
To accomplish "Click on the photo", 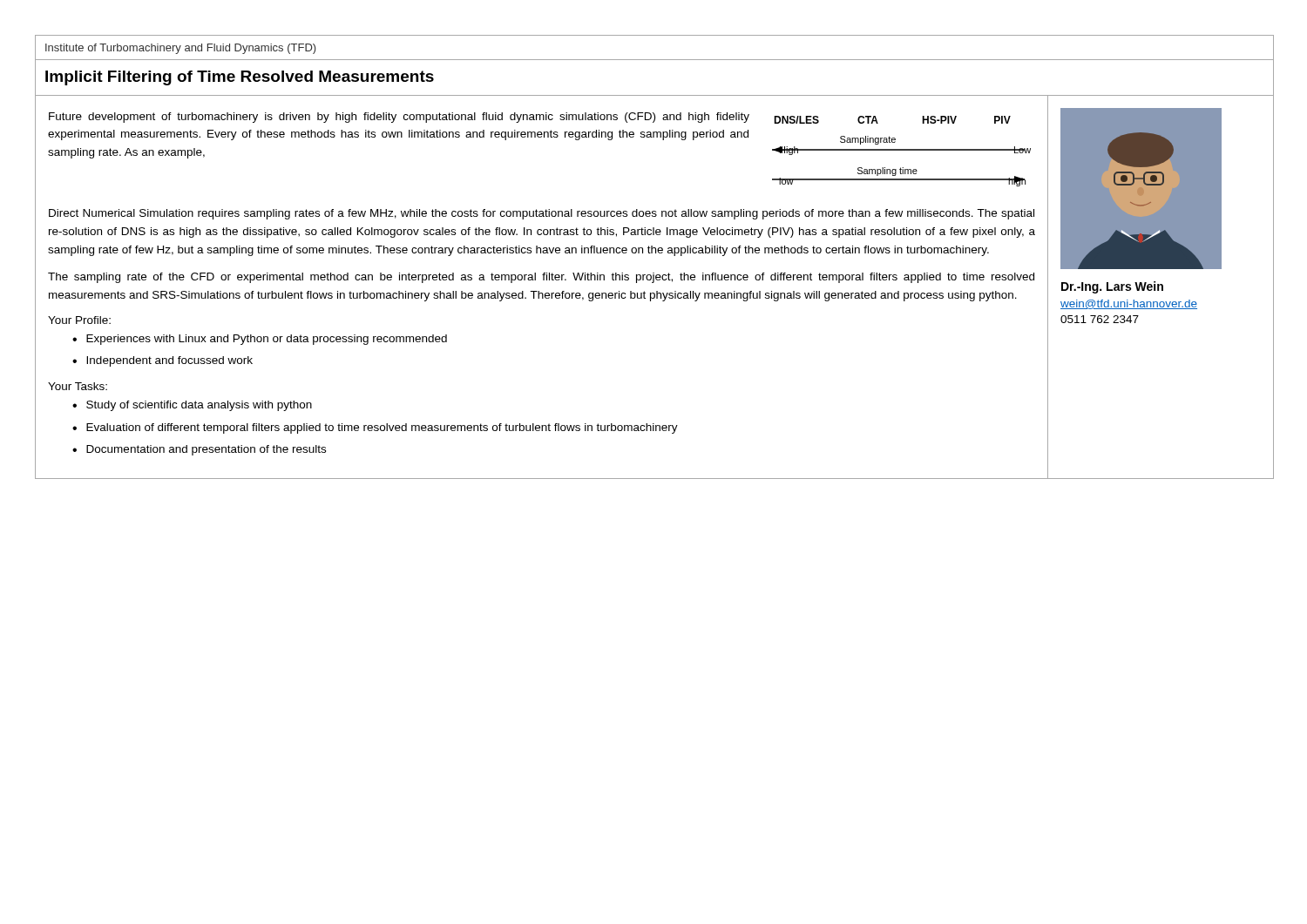I will coord(1141,189).
